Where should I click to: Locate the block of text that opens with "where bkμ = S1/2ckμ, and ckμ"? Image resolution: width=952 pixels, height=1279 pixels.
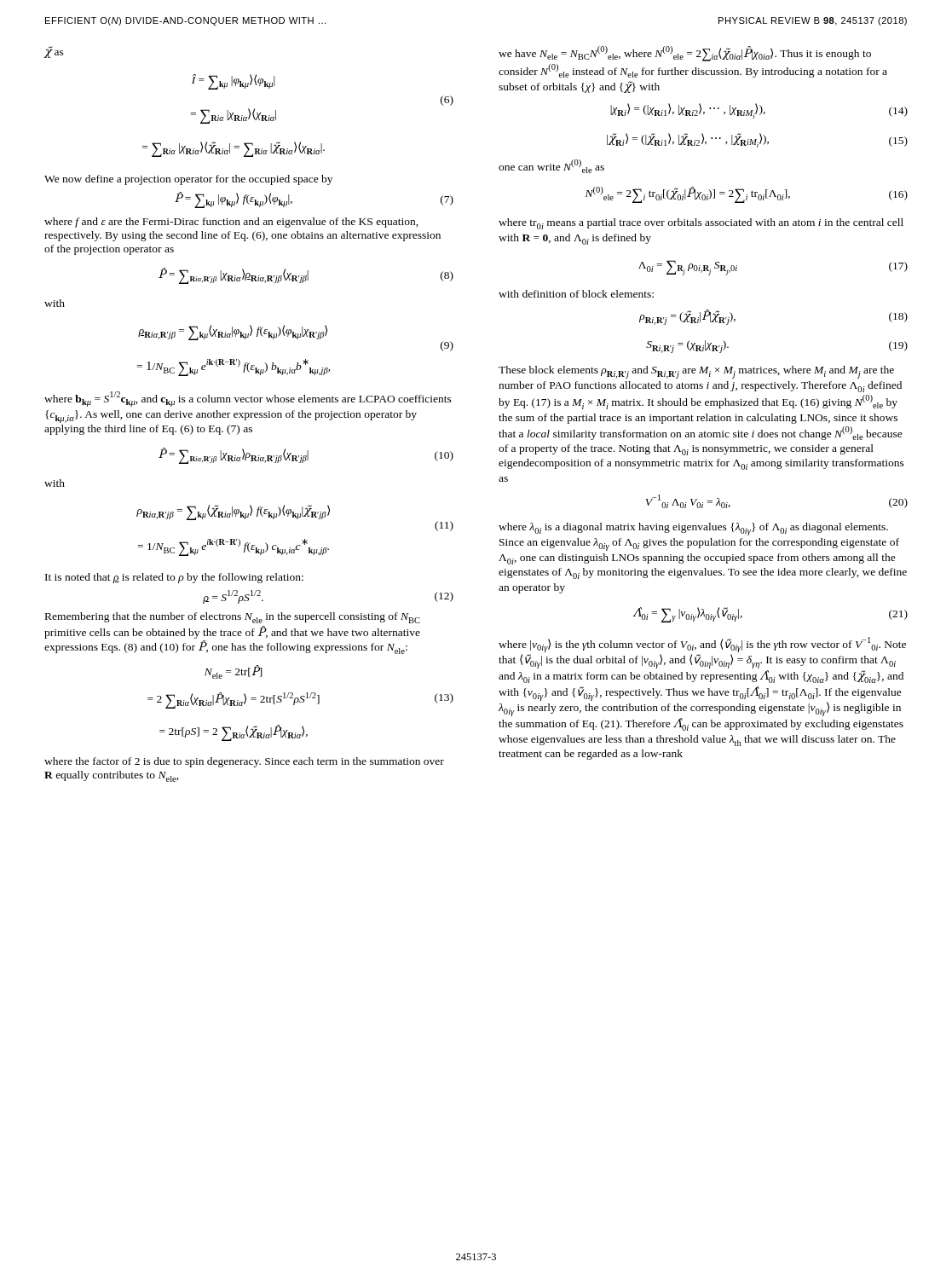tap(248, 413)
